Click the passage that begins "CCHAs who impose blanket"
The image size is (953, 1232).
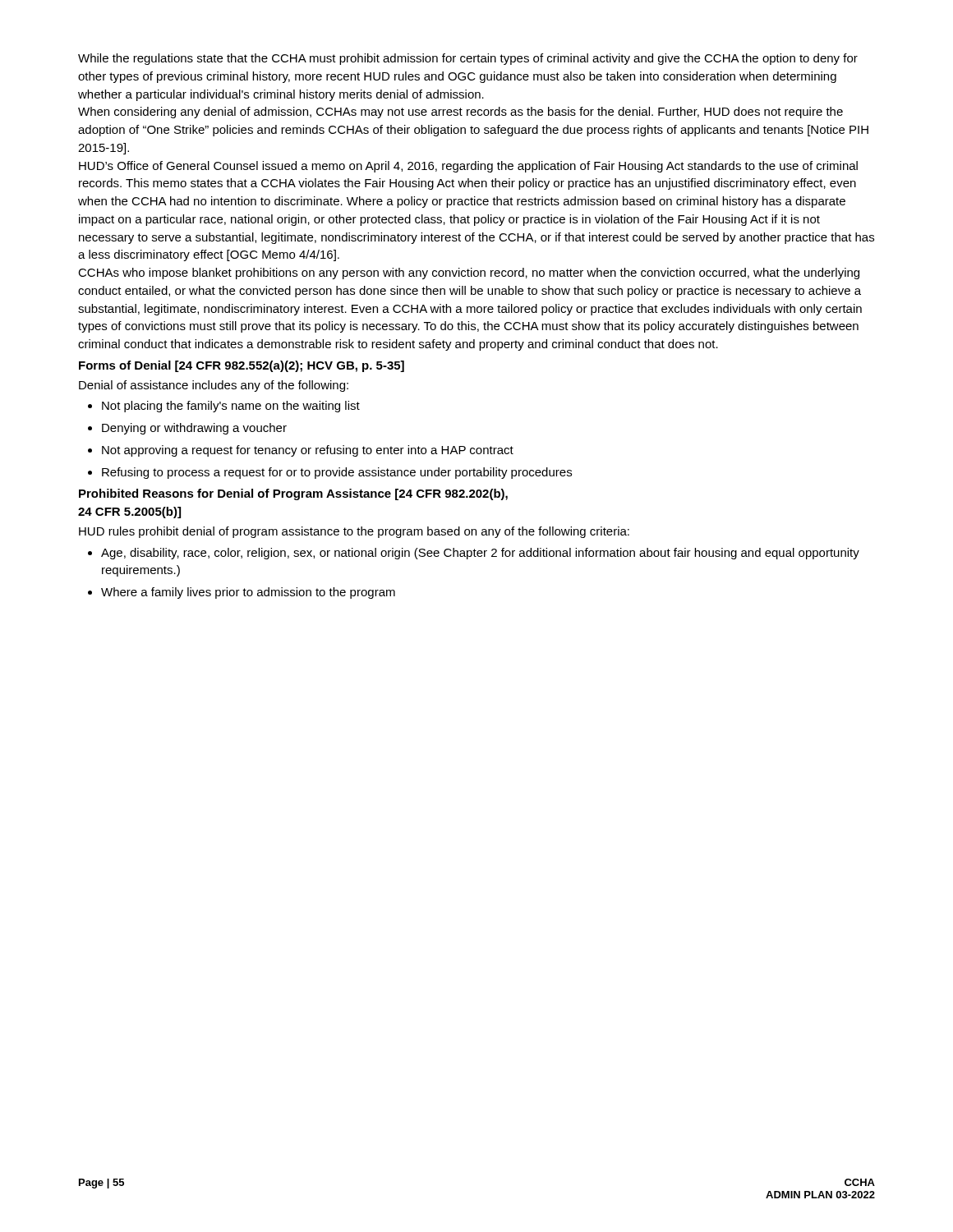[470, 308]
